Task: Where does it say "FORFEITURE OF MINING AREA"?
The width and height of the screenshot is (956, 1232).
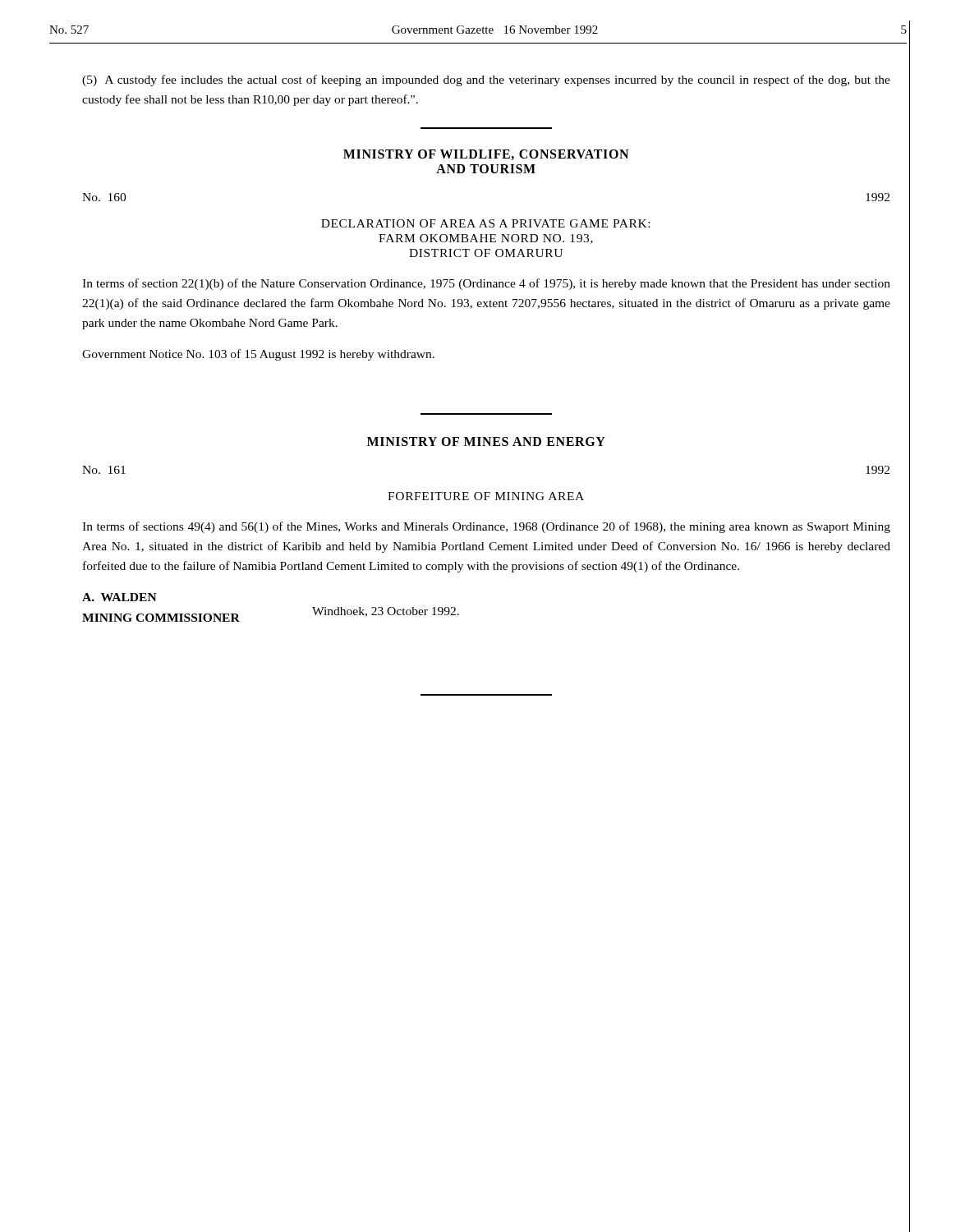Action: click(x=486, y=496)
